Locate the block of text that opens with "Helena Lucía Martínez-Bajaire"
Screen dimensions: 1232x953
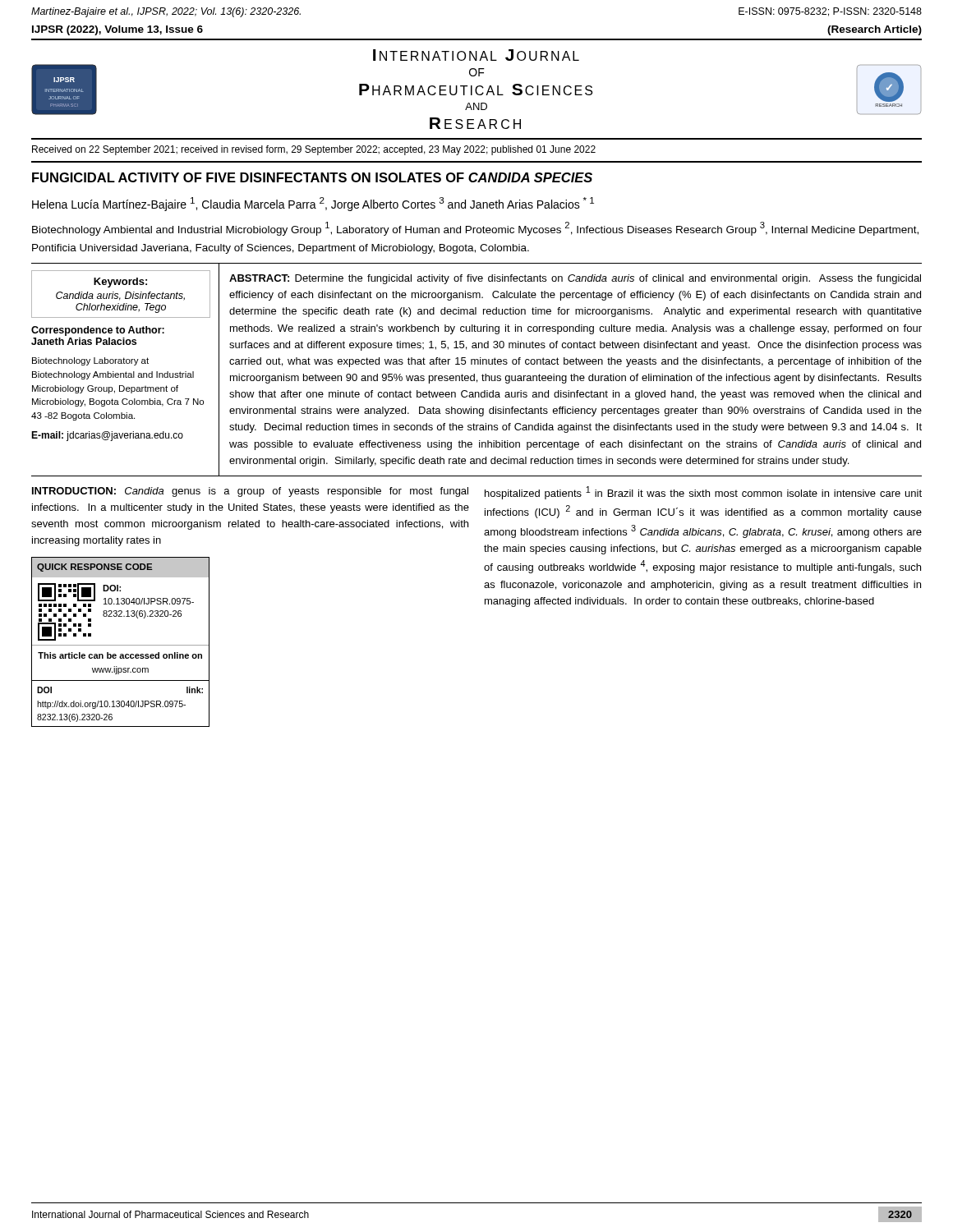313,203
